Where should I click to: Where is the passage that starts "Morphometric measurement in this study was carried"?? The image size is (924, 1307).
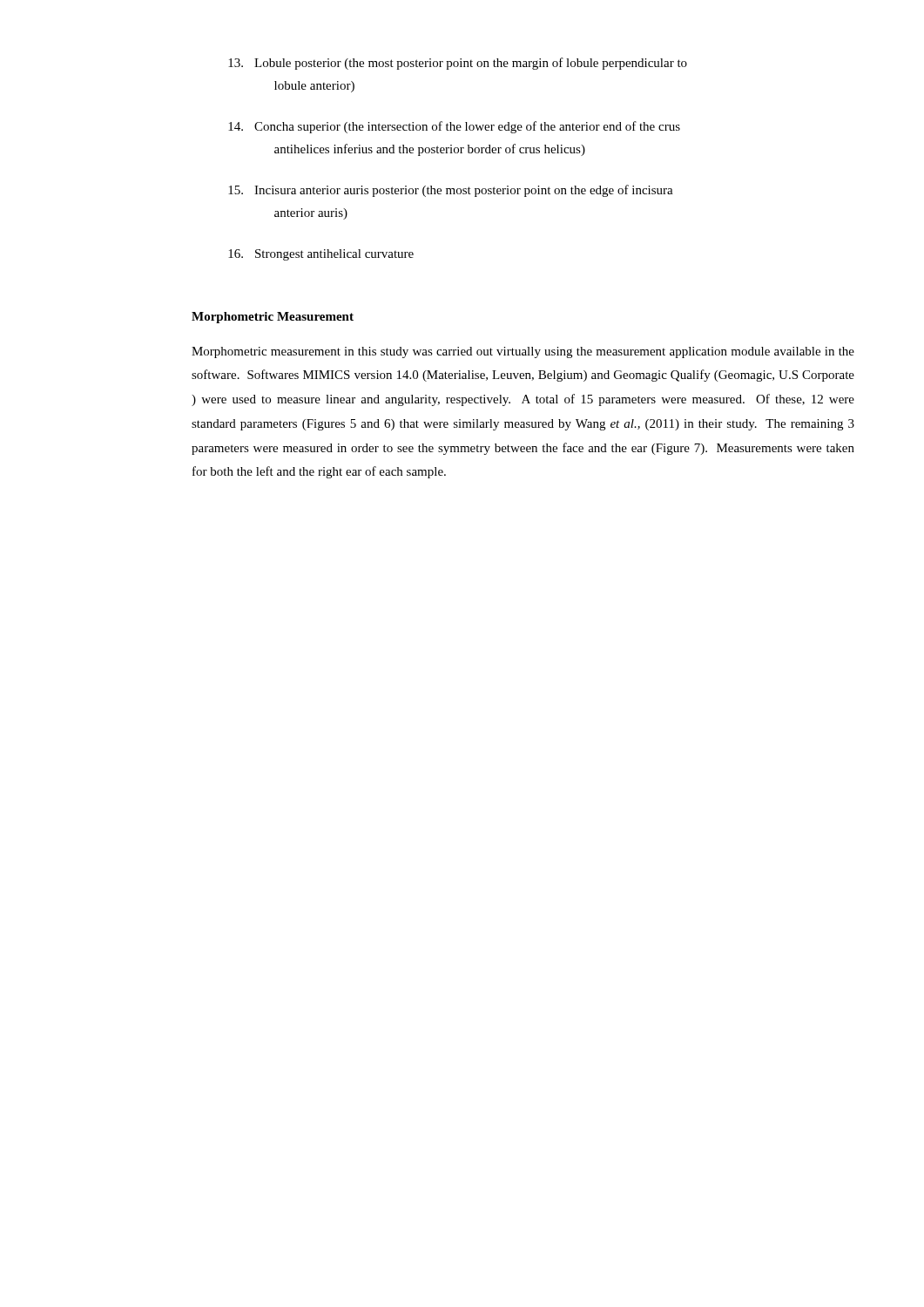click(x=523, y=411)
